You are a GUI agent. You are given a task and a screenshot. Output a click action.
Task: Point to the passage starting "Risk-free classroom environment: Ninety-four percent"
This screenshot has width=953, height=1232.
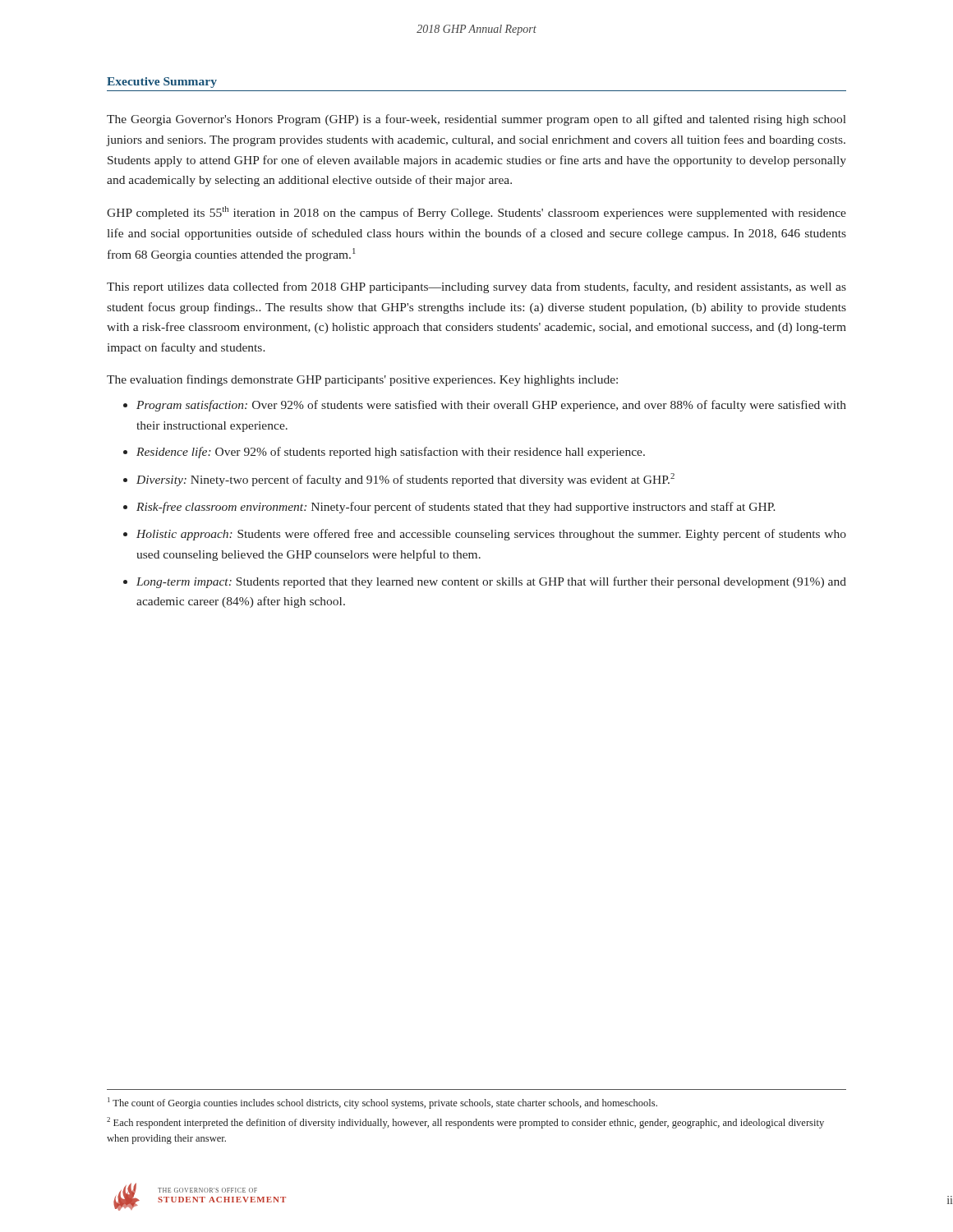click(x=456, y=507)
